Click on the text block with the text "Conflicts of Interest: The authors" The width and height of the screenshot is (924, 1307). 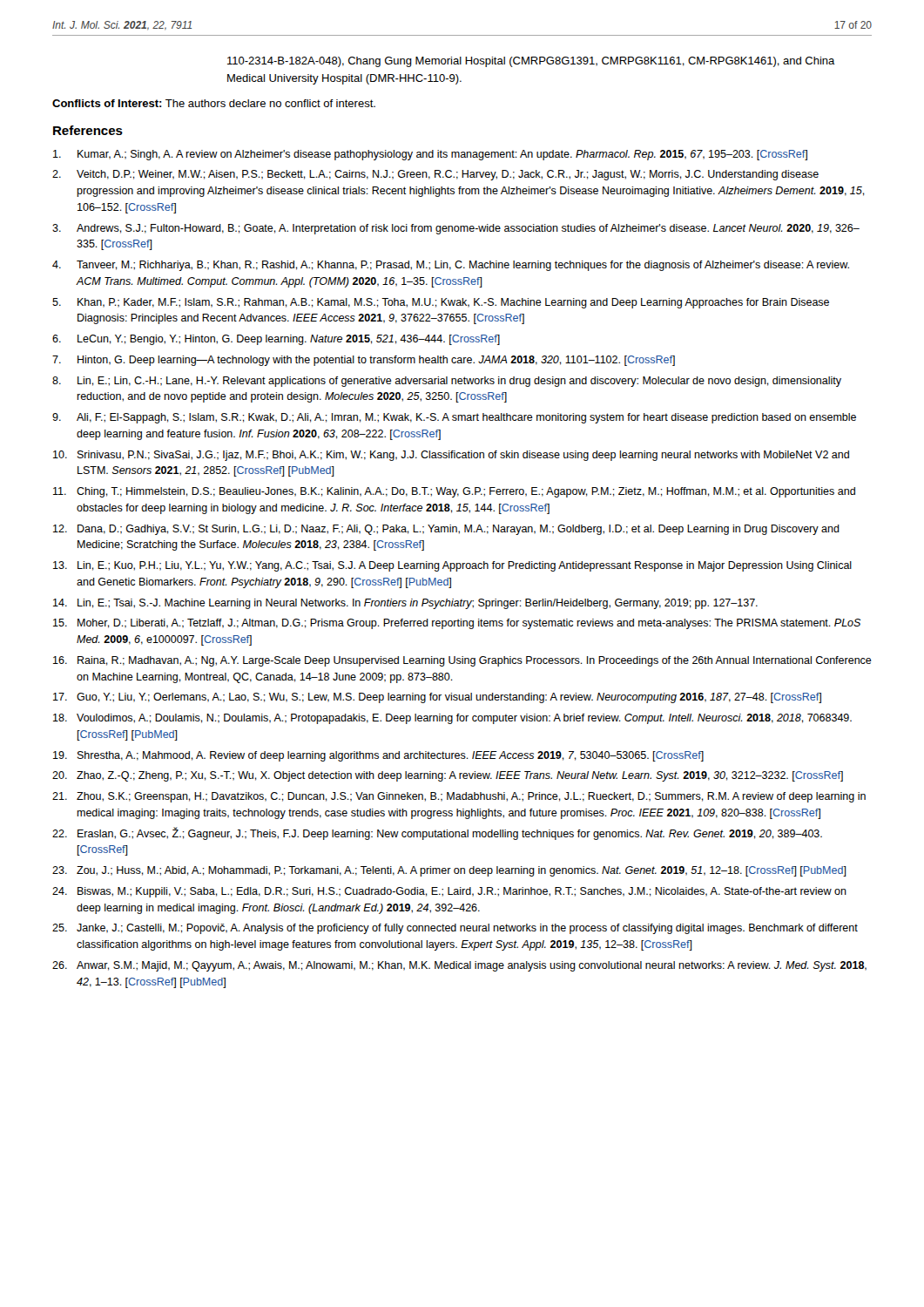[214, 103]
